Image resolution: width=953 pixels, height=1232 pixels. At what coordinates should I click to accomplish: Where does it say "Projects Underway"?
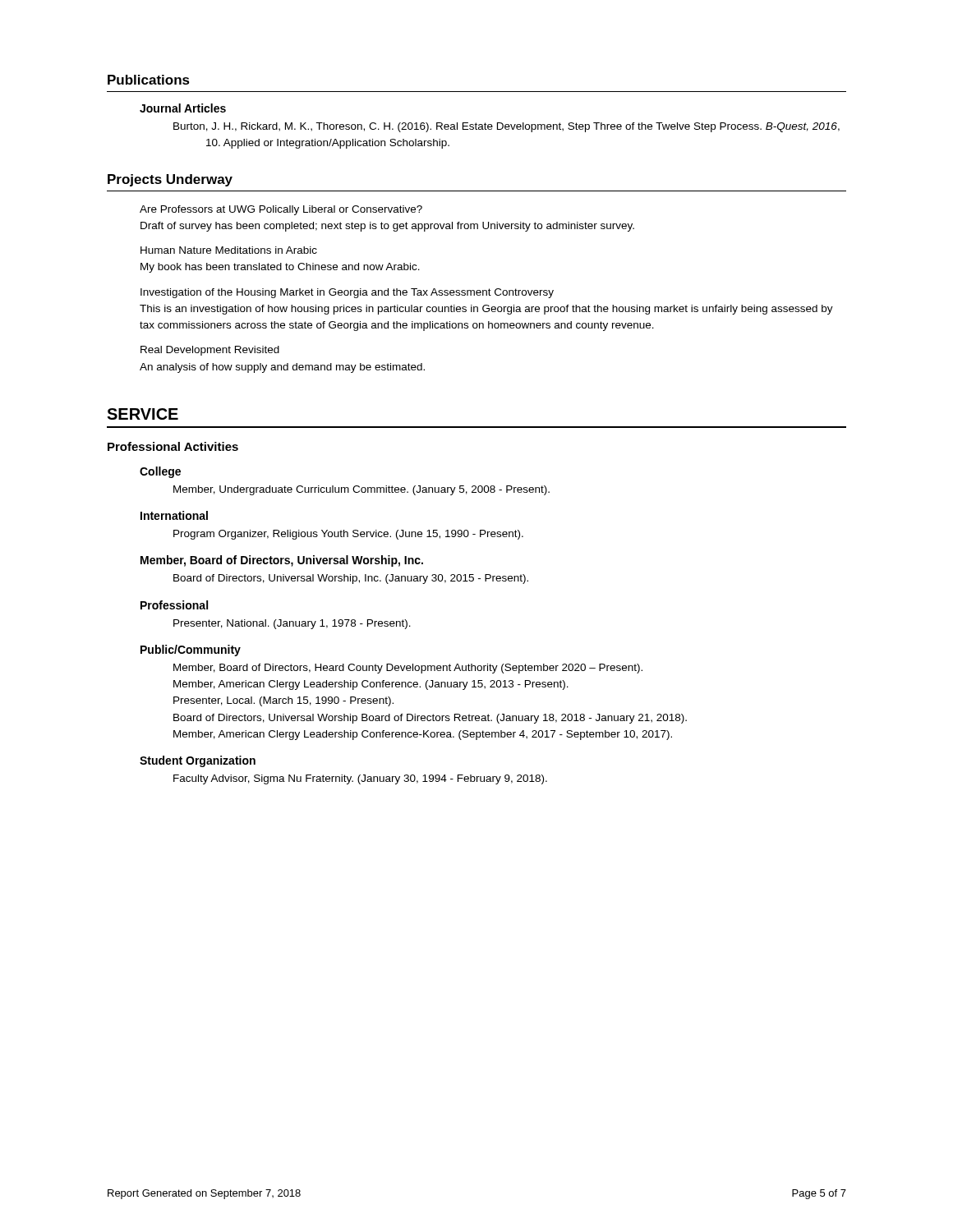tap(170, 179)
